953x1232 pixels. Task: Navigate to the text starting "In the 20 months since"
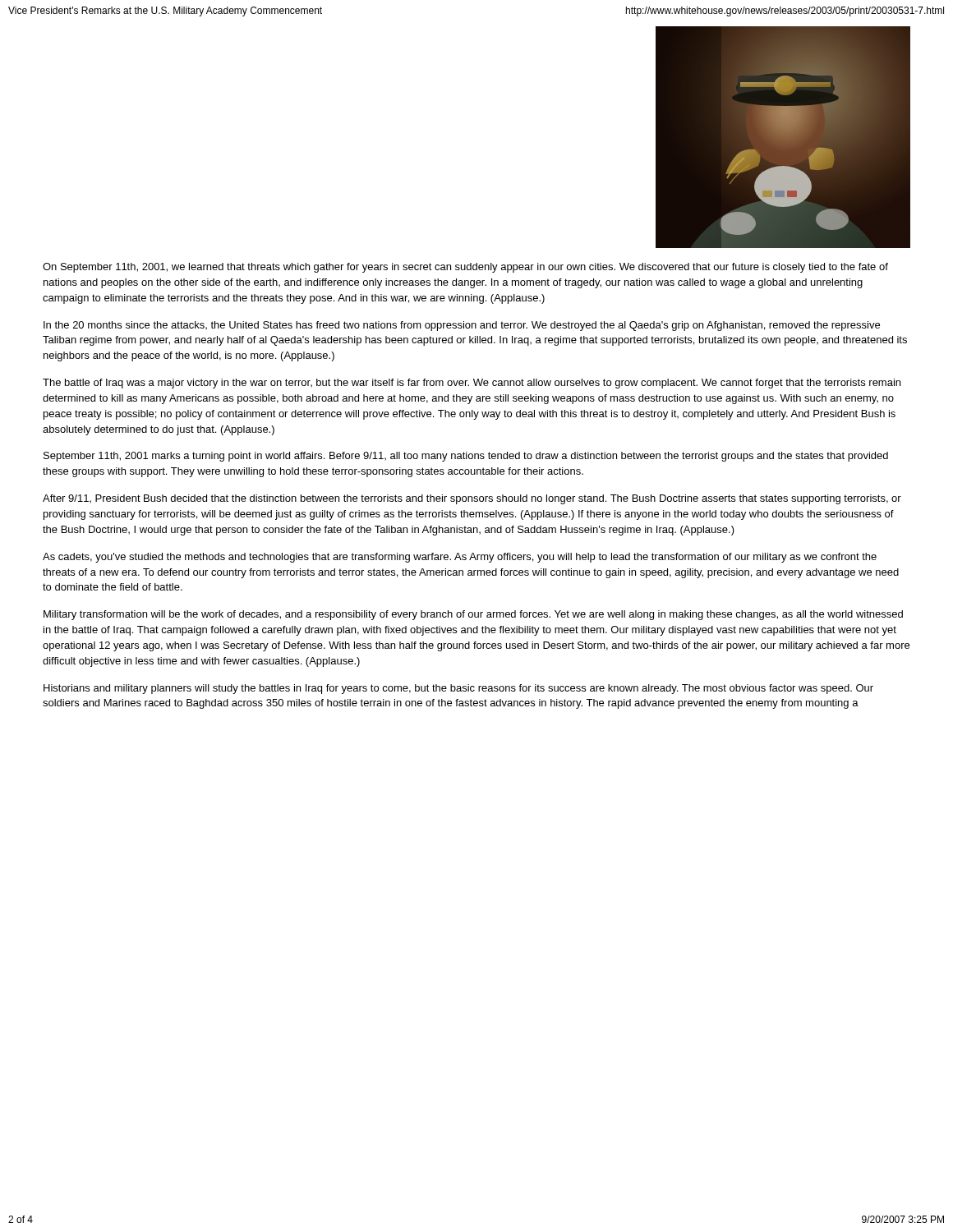click(x=475, y=340)
